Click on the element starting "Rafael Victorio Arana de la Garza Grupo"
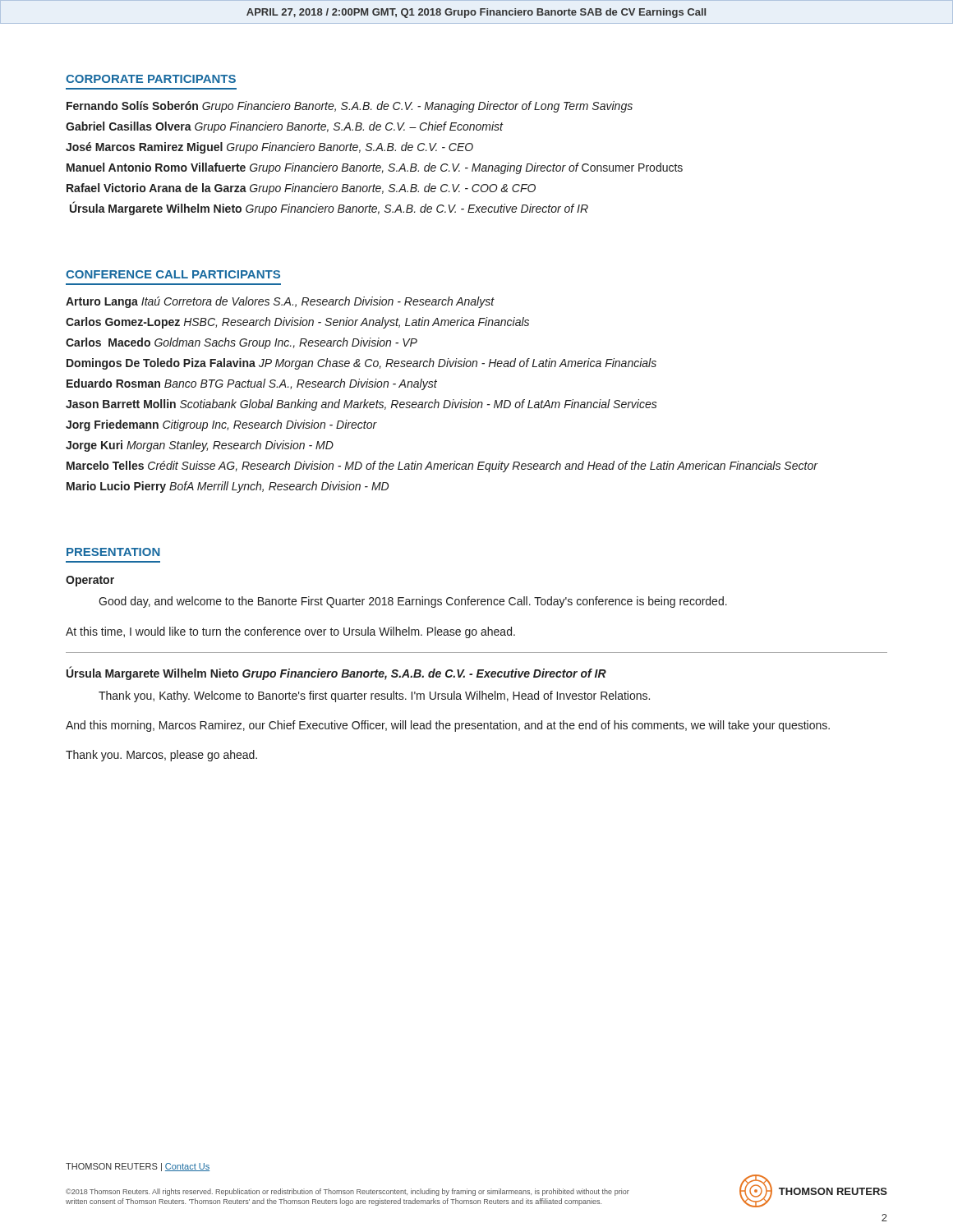 301,188
